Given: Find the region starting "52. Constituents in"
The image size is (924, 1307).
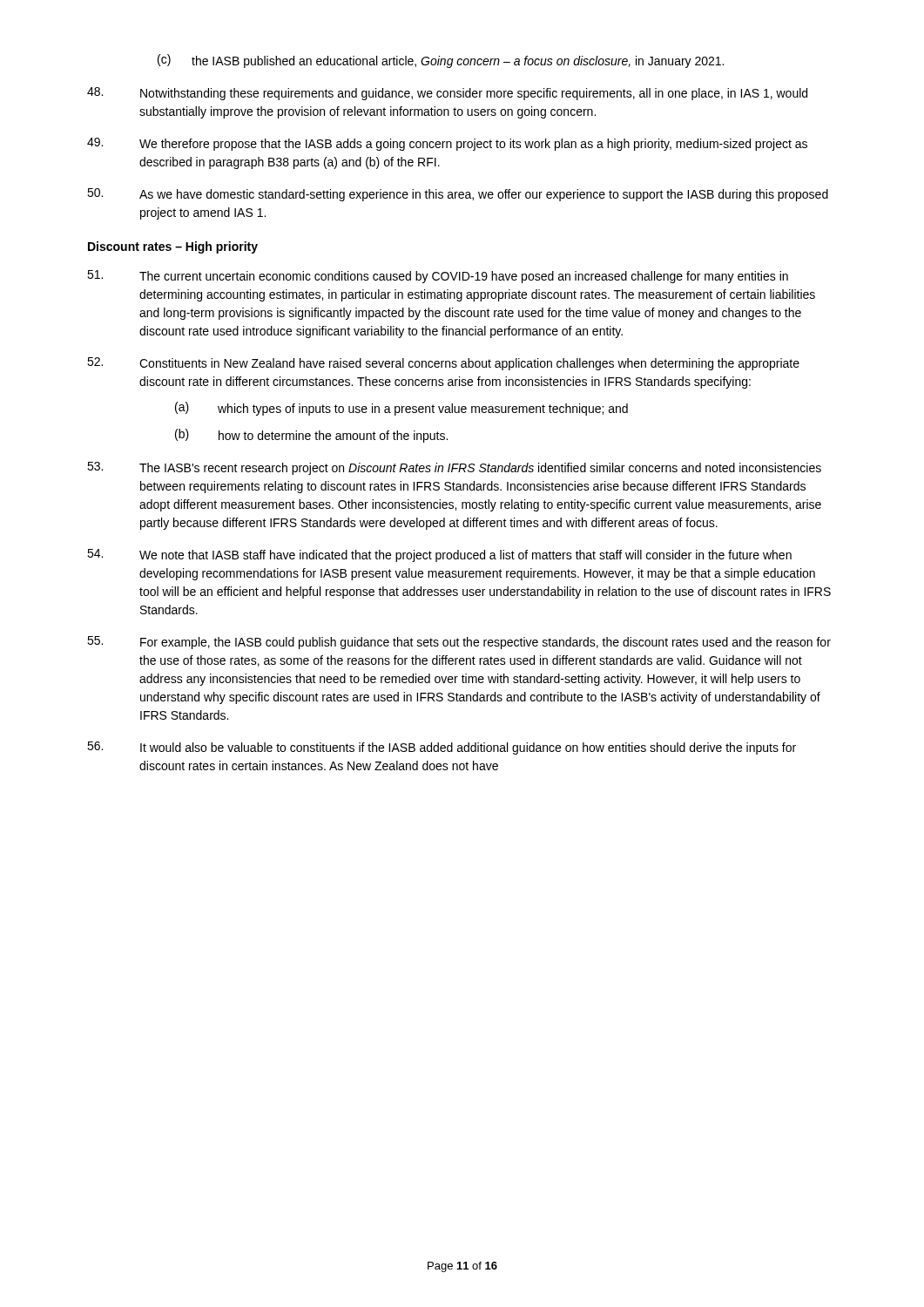Looking at the screenshot, I should coord(462,373).
